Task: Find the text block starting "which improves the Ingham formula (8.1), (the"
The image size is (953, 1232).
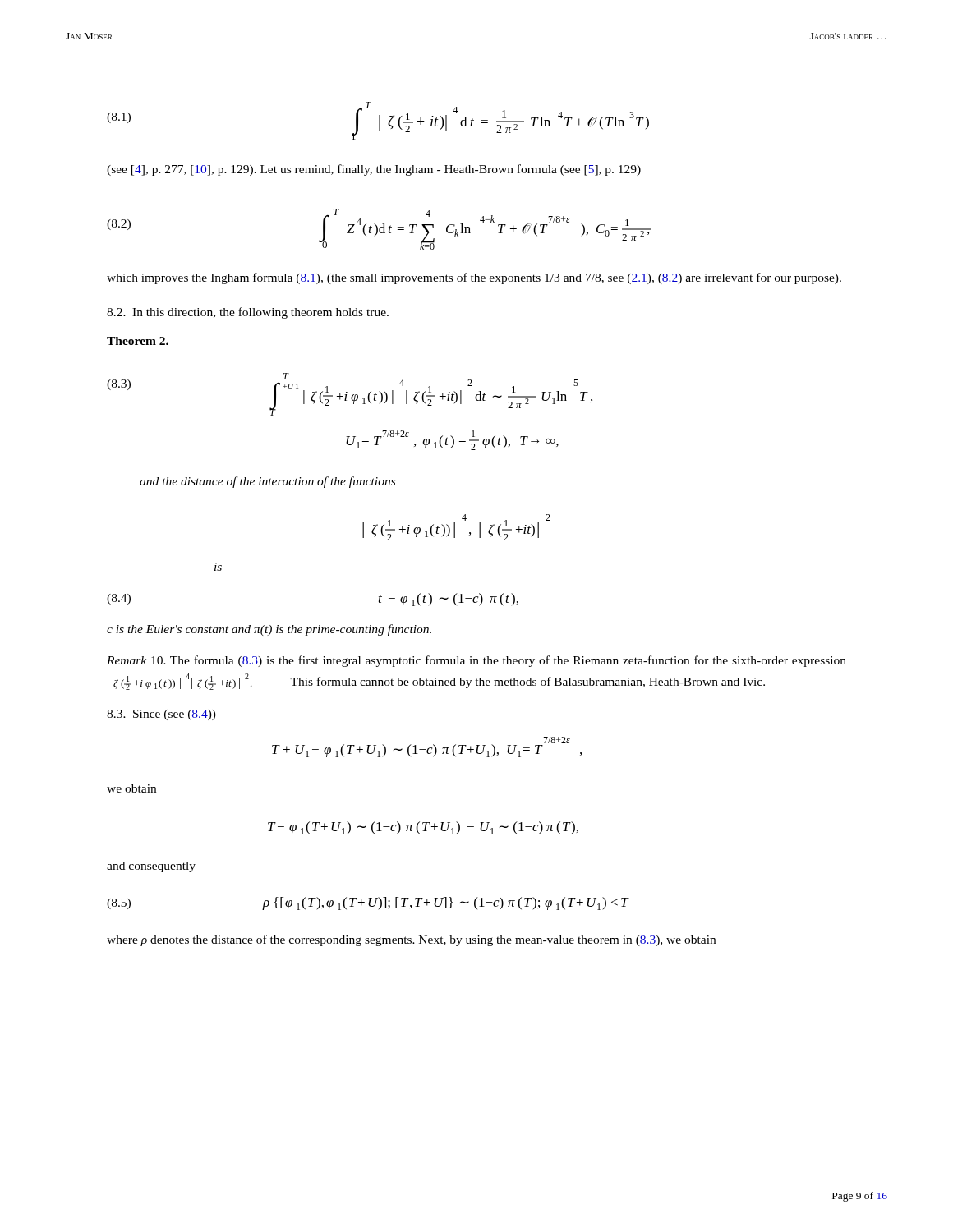Action: [476, 278]
